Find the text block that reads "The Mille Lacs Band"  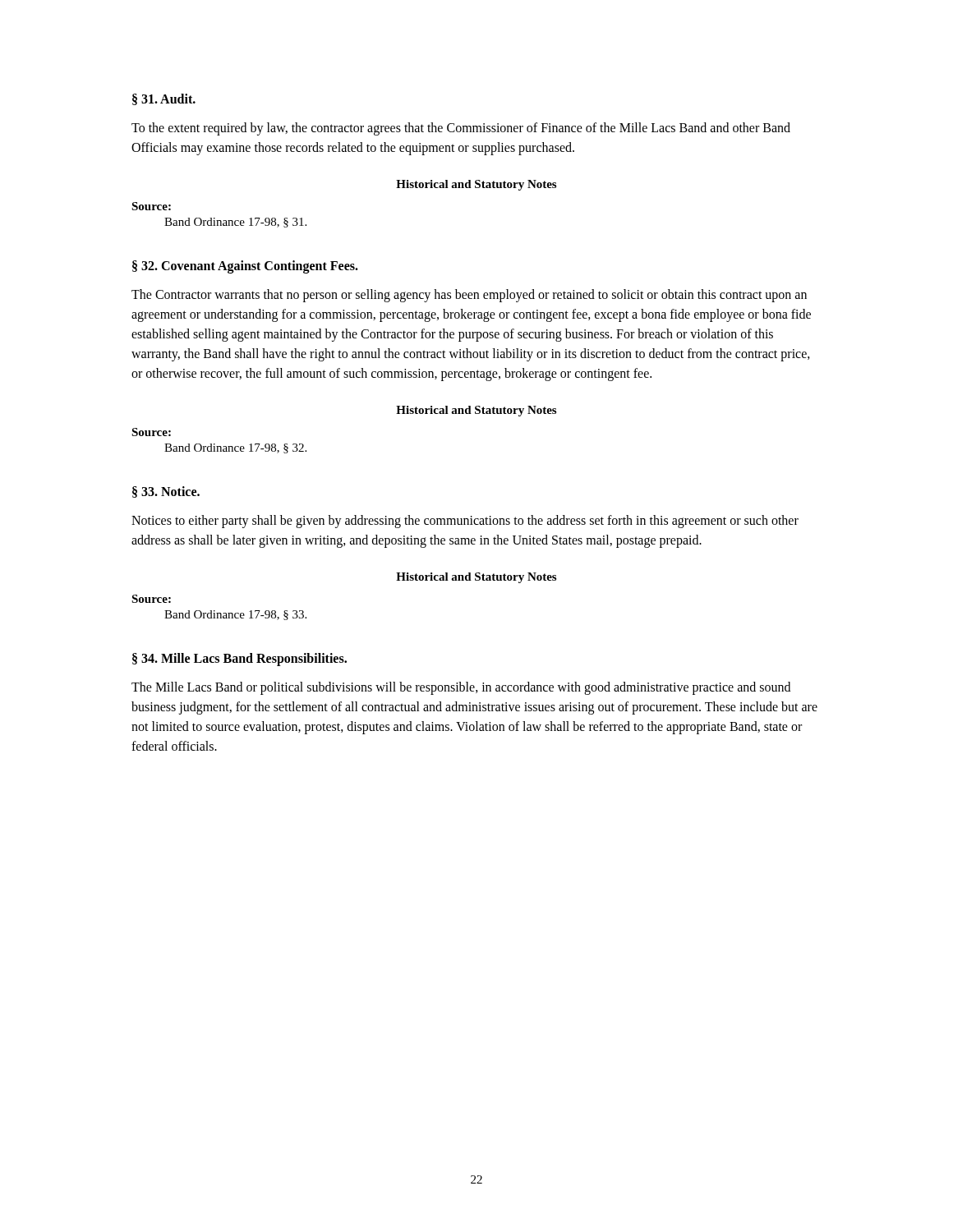[474, 717]
